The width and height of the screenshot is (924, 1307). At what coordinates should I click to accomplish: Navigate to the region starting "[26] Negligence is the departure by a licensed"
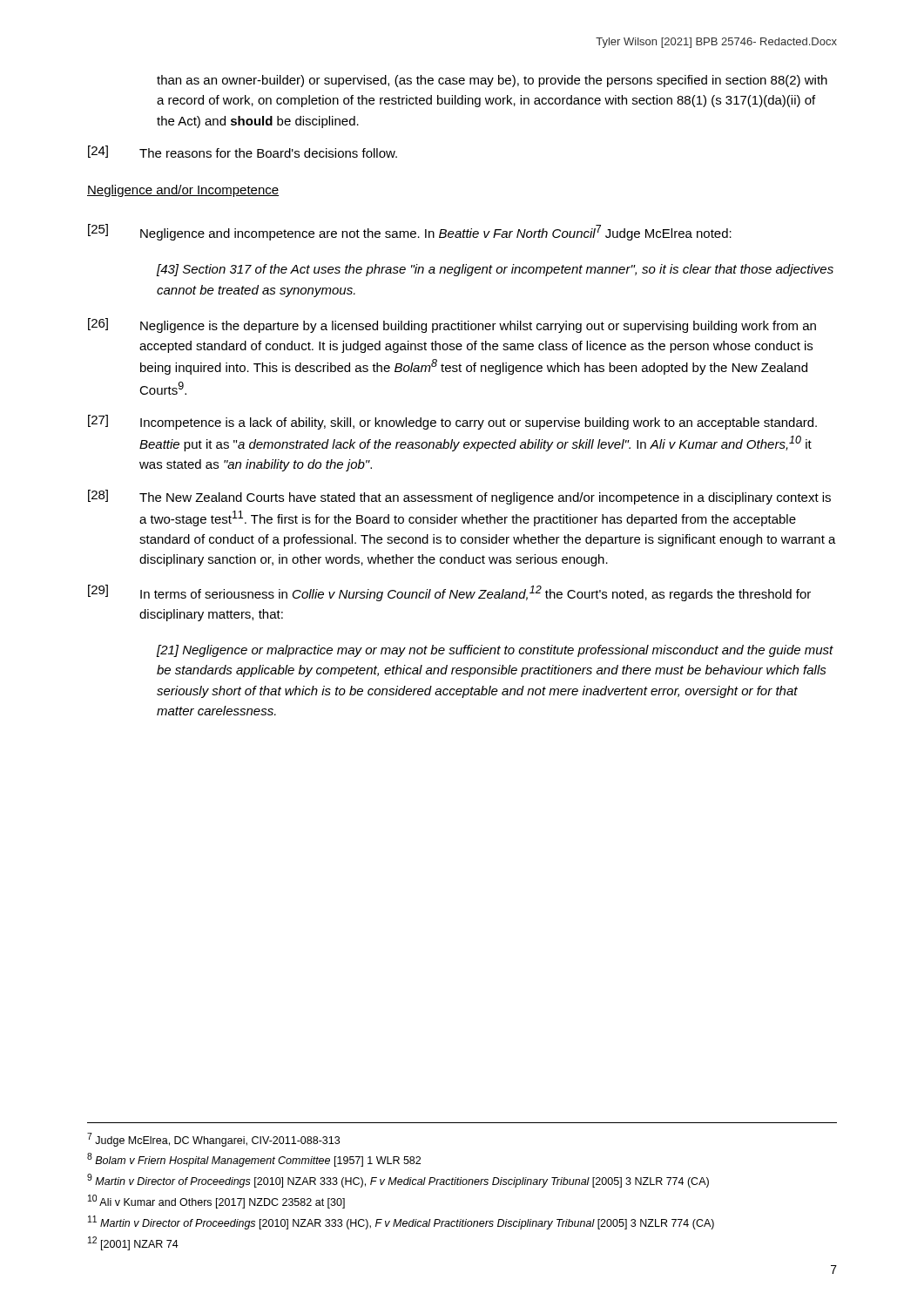tap(462, 357)
